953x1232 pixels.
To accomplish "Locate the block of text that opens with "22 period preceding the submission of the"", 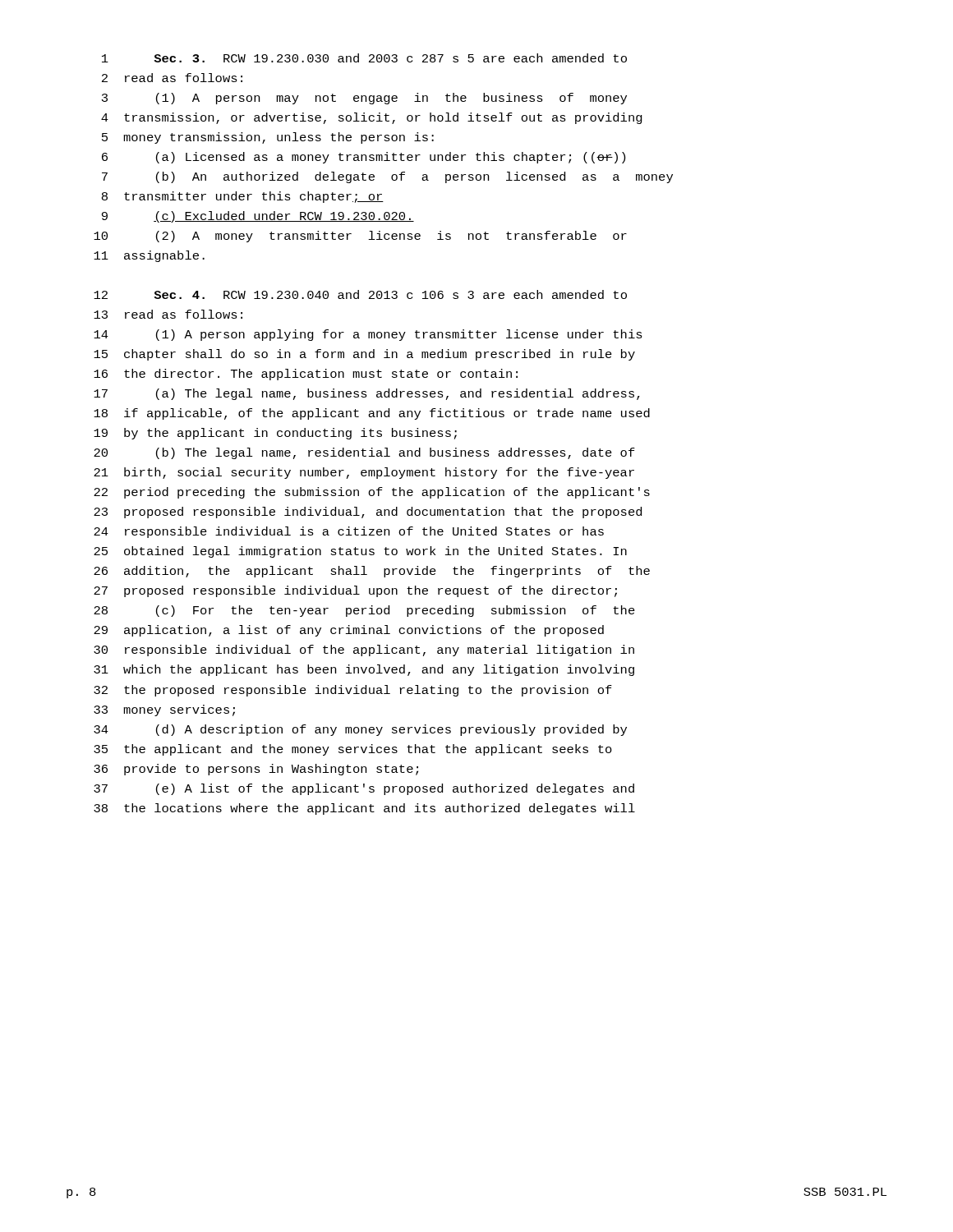I will (x=476, y=493).
